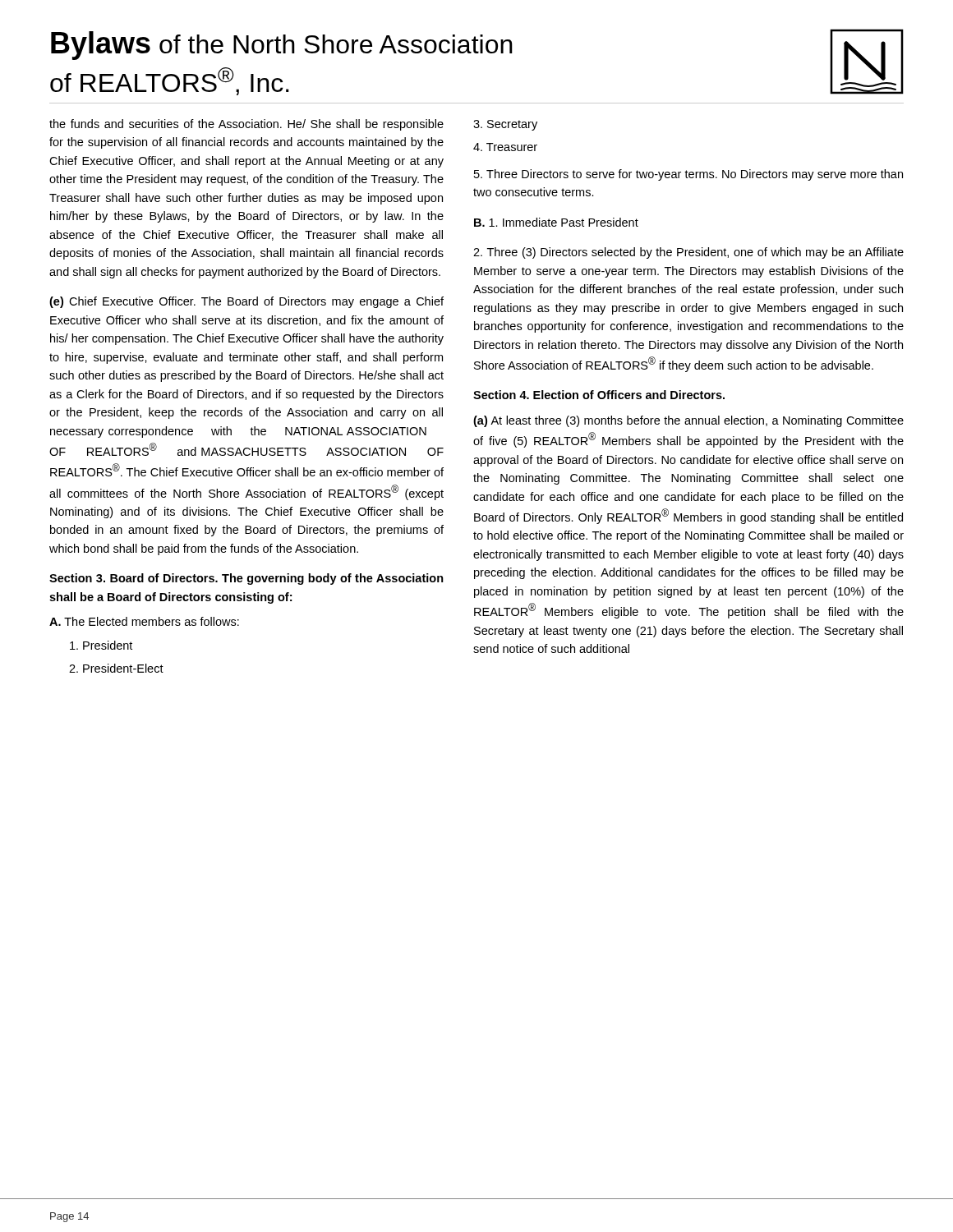
Task: Point to the title beginning "Bylaws of the North Shore Association of"
Action: (x=281, y=63)
